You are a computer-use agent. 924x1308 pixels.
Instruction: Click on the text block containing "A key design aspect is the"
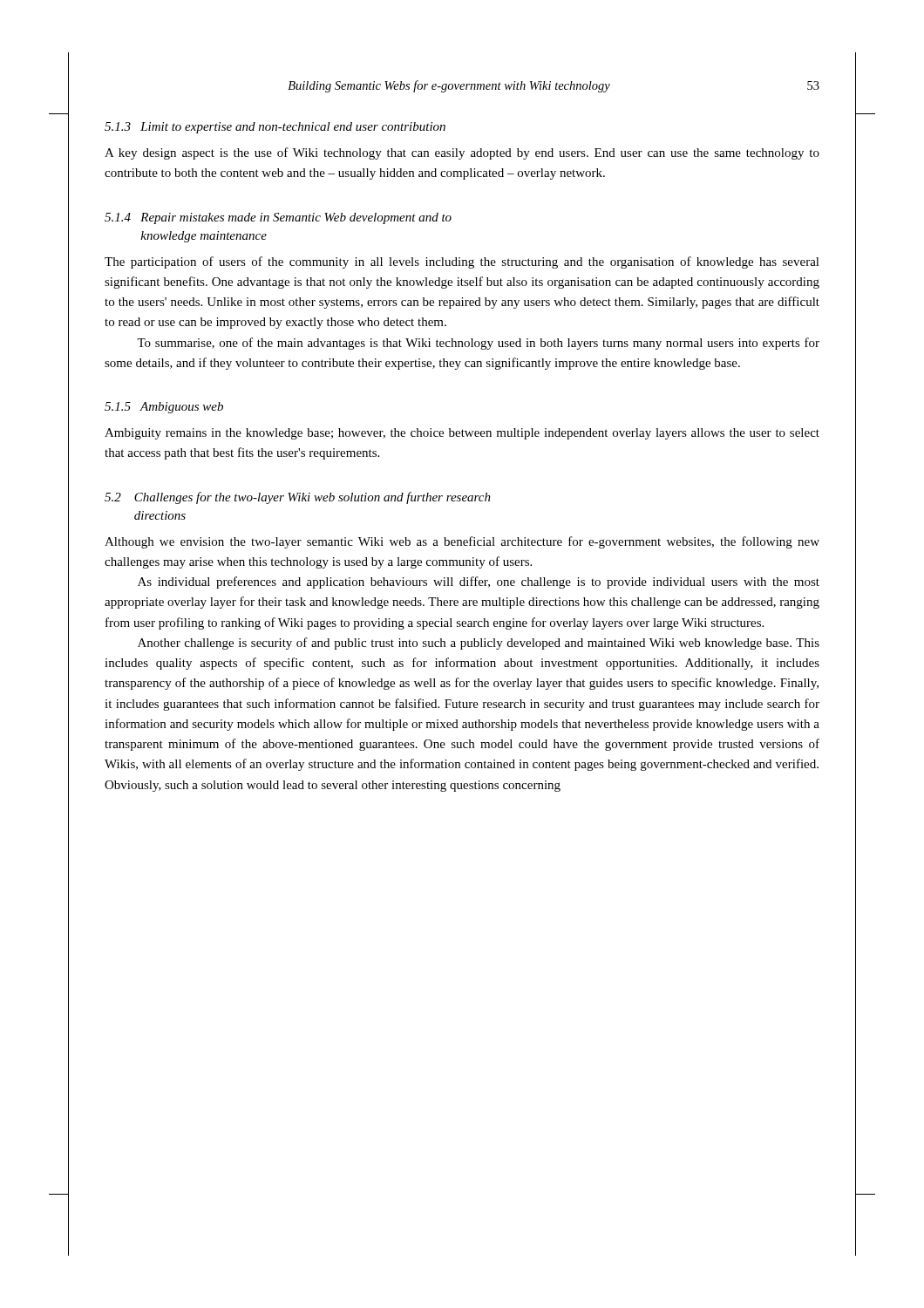462,163
